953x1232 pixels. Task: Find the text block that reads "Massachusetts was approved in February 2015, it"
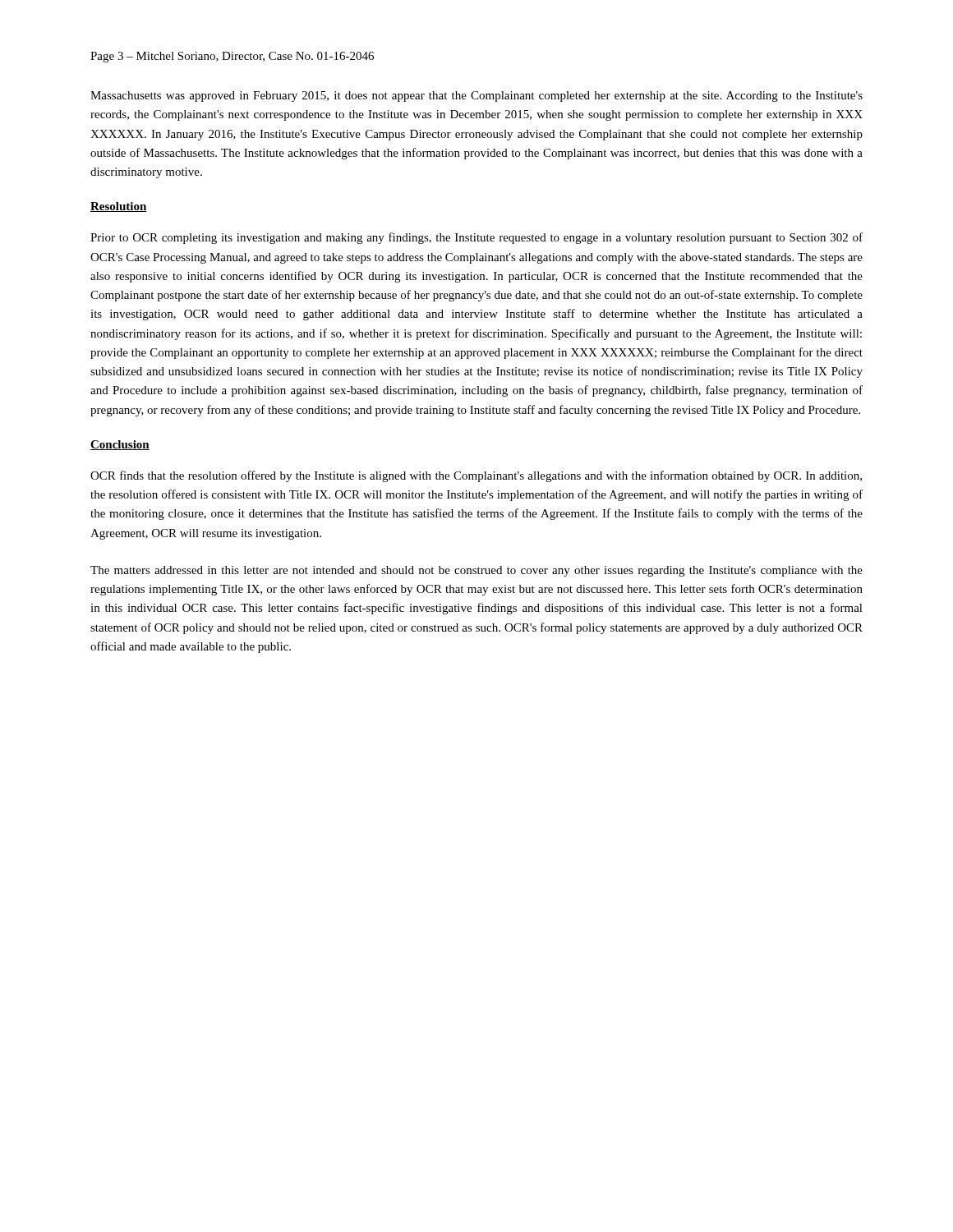tap(476, 133)
